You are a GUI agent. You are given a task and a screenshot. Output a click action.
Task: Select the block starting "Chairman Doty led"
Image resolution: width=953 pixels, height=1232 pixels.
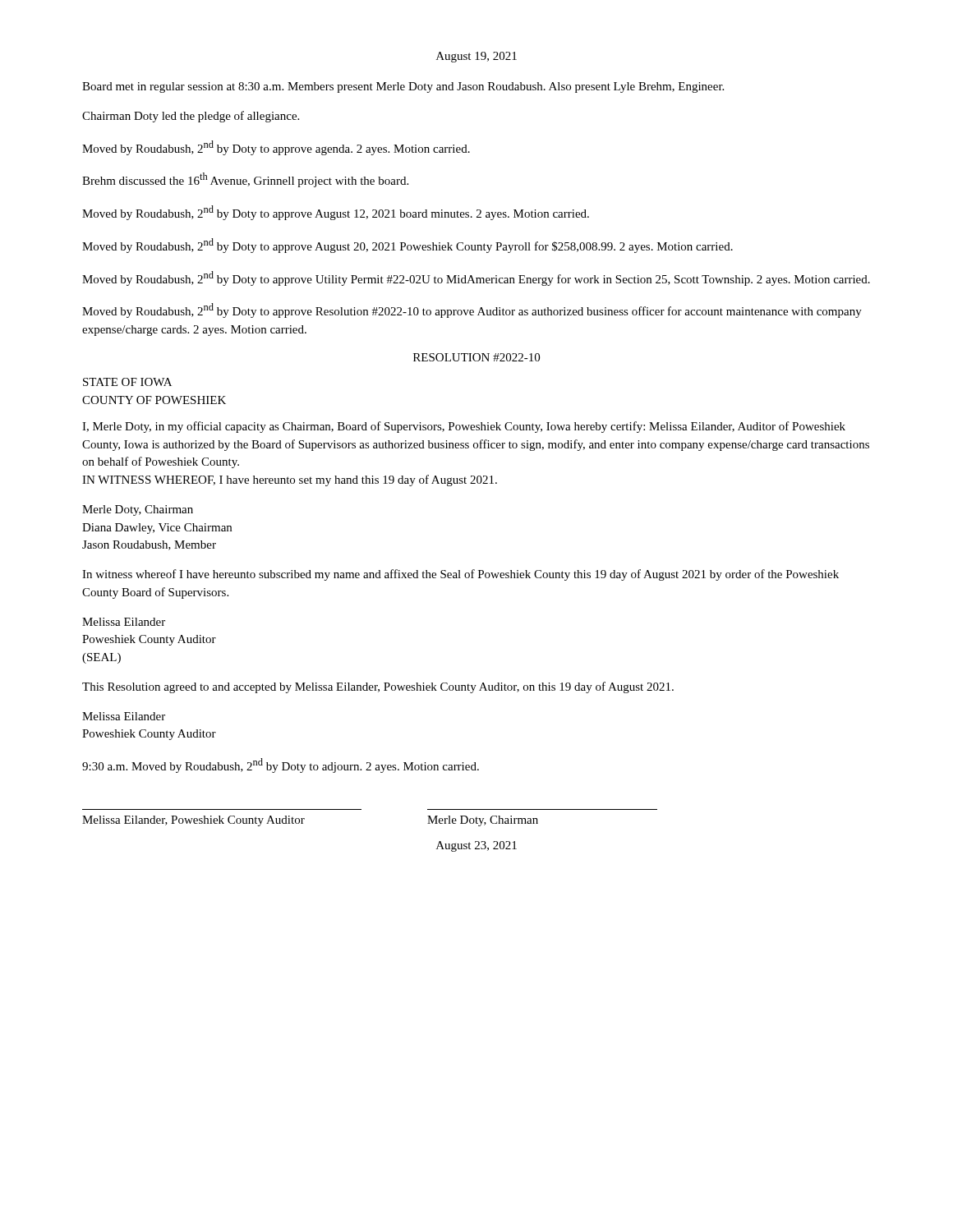(x=191, y=116)
